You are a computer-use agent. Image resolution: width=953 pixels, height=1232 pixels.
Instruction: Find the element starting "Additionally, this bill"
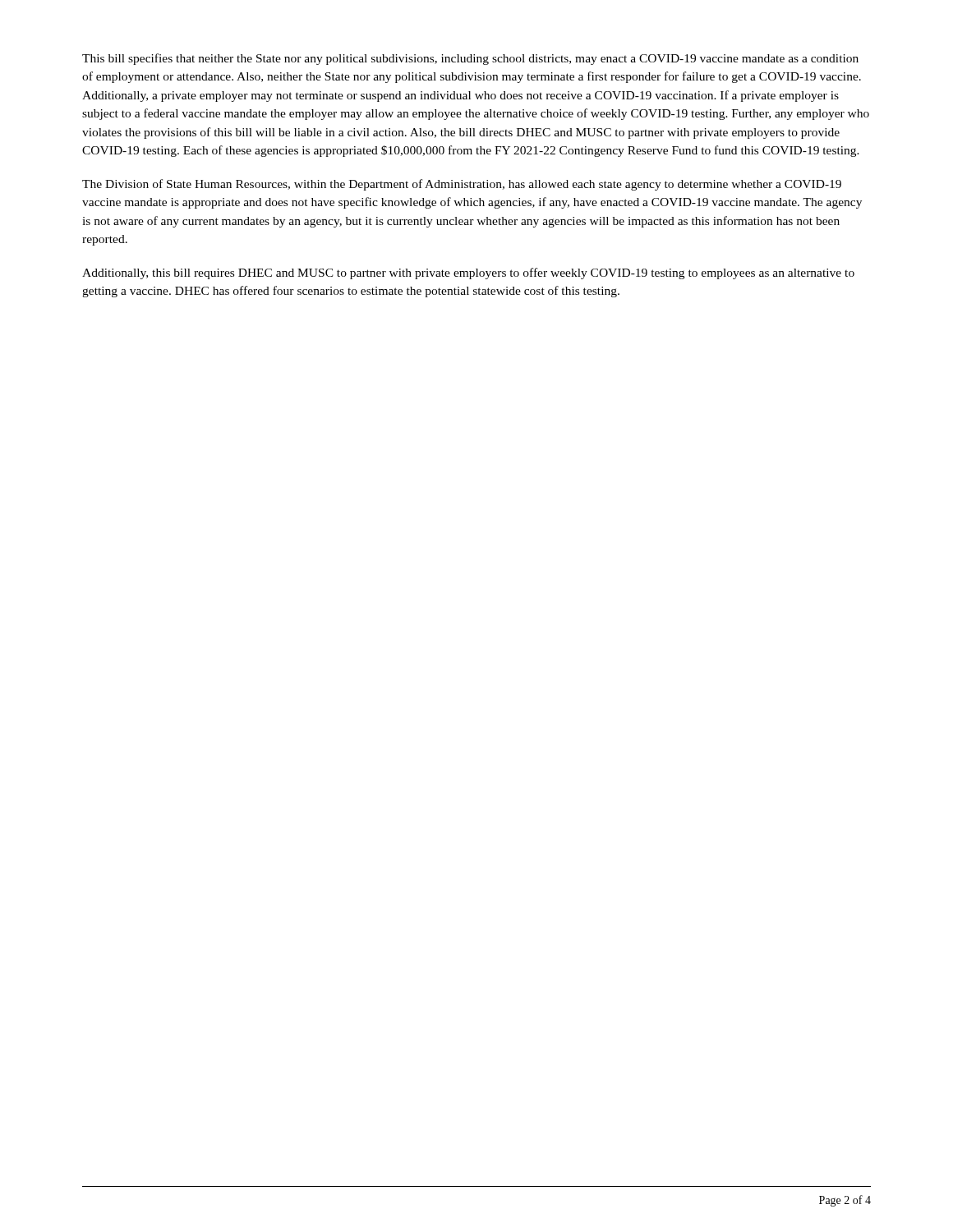(x=468, y=281)
